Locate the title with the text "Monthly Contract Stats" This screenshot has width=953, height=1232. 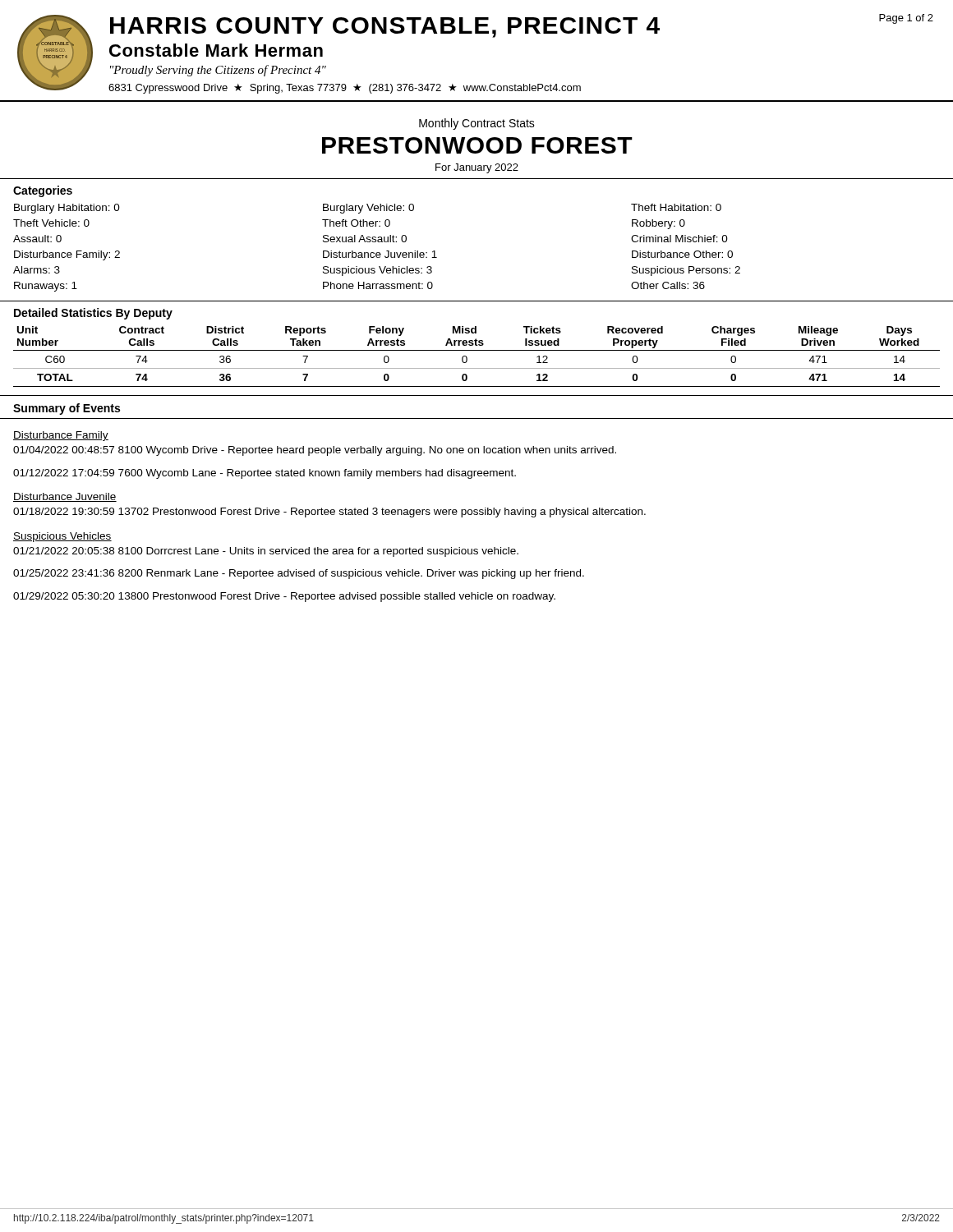476,145
